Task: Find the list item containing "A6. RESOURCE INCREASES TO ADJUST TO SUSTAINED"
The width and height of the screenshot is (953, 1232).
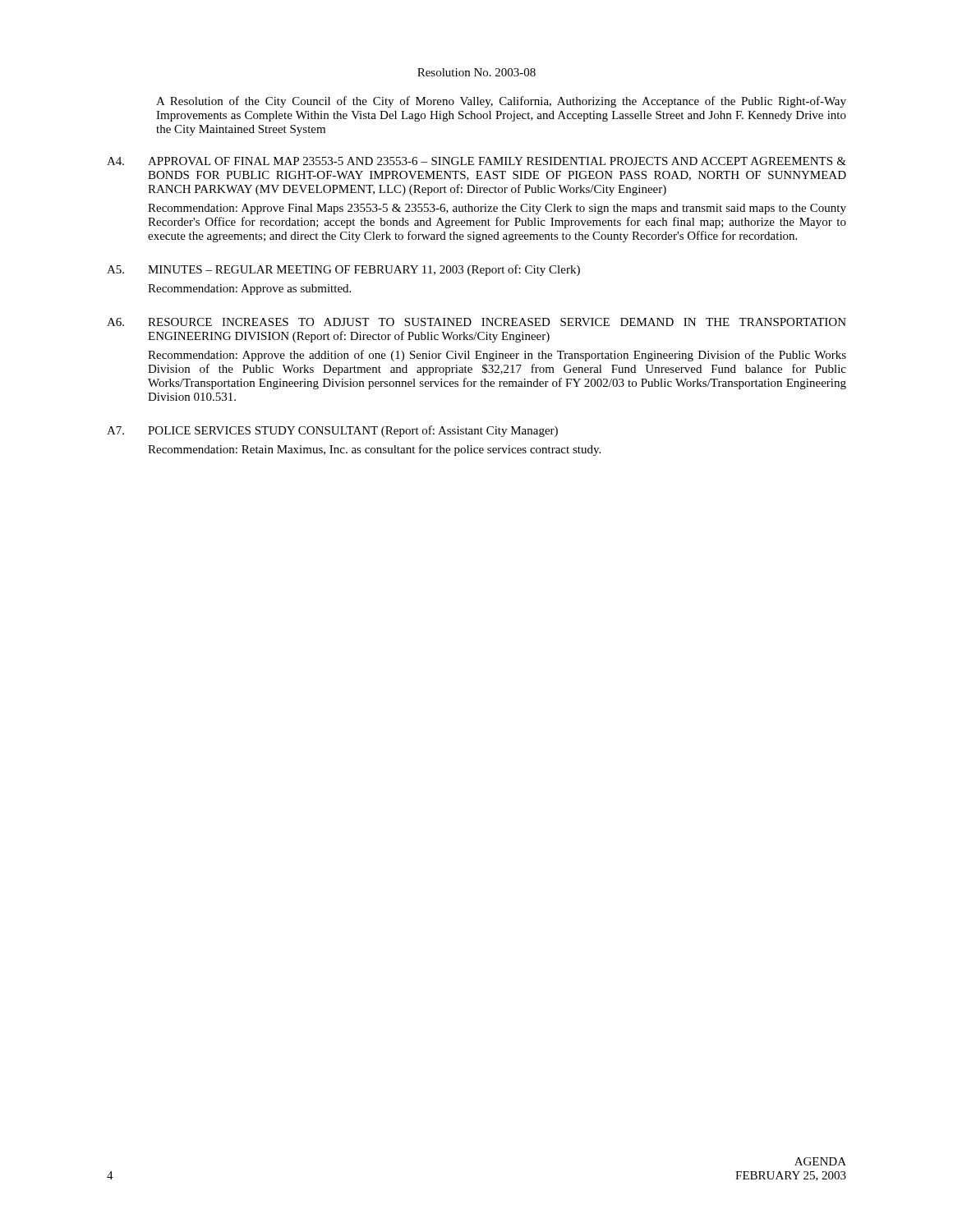Action: point(476,362)
